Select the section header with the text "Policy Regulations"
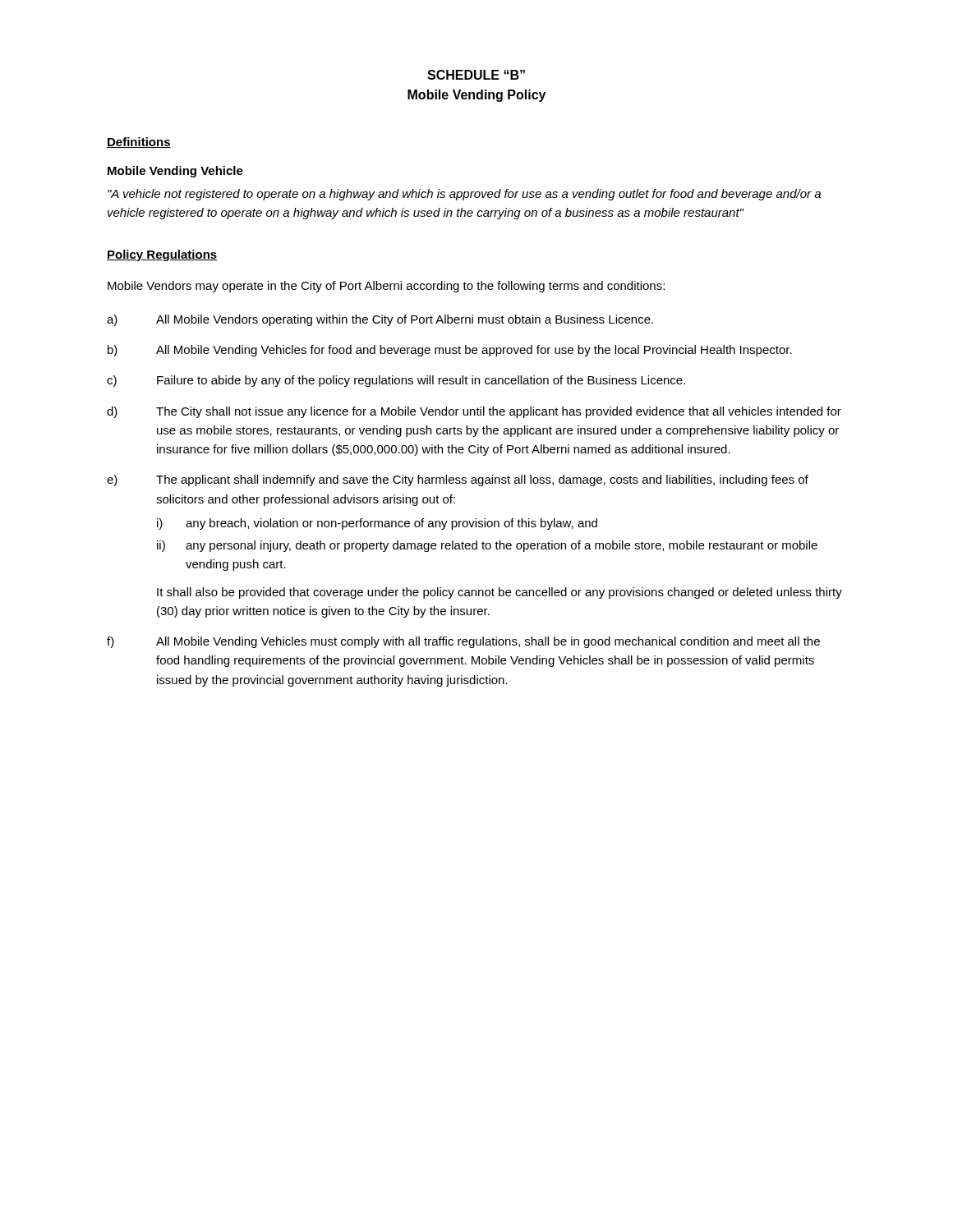The width and height of the screenshot is (953, 1232). tap(162, 254)
